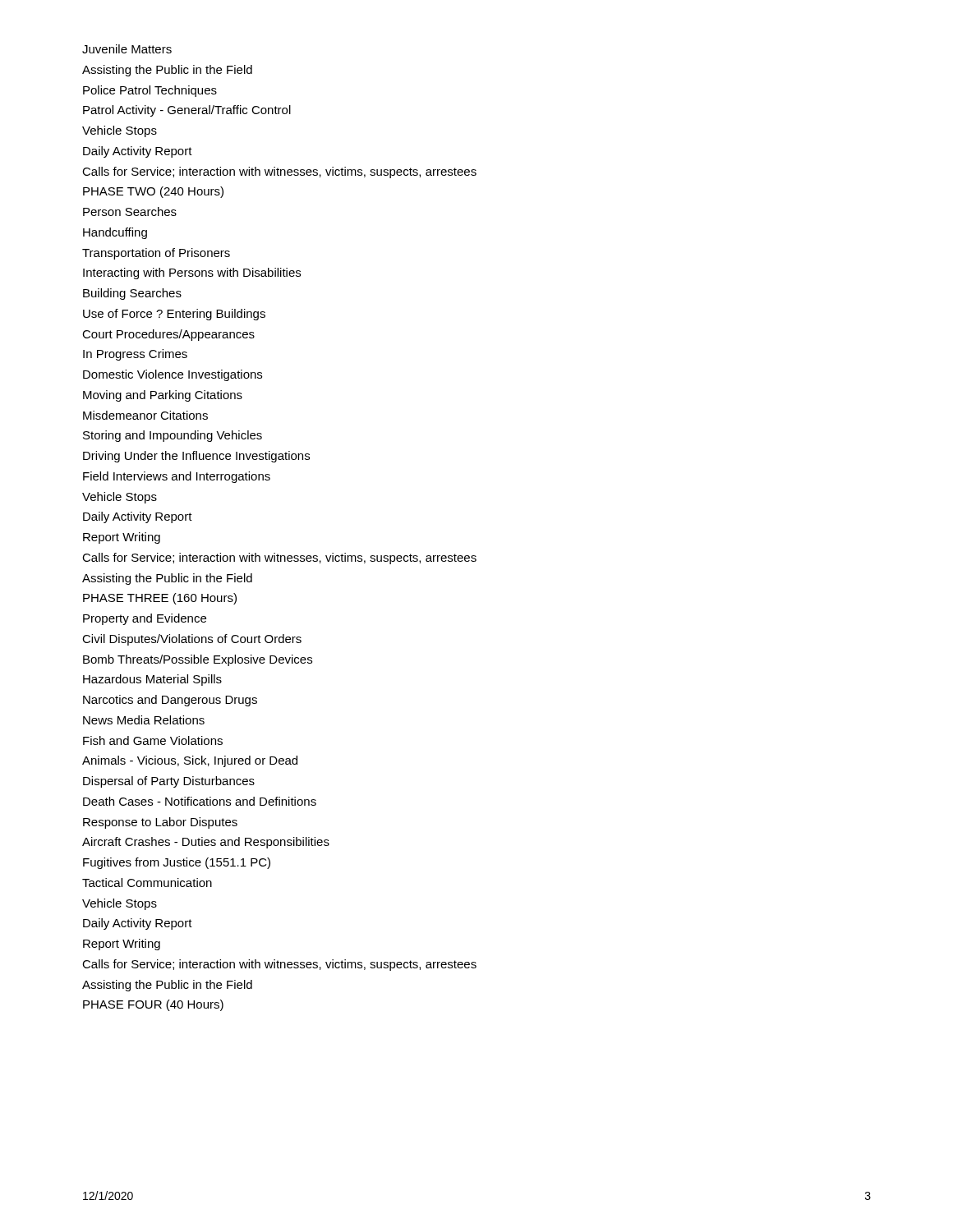Find the list item that says "Dispersal of Party Disturbances"
953x1232 pixels.
169,782
